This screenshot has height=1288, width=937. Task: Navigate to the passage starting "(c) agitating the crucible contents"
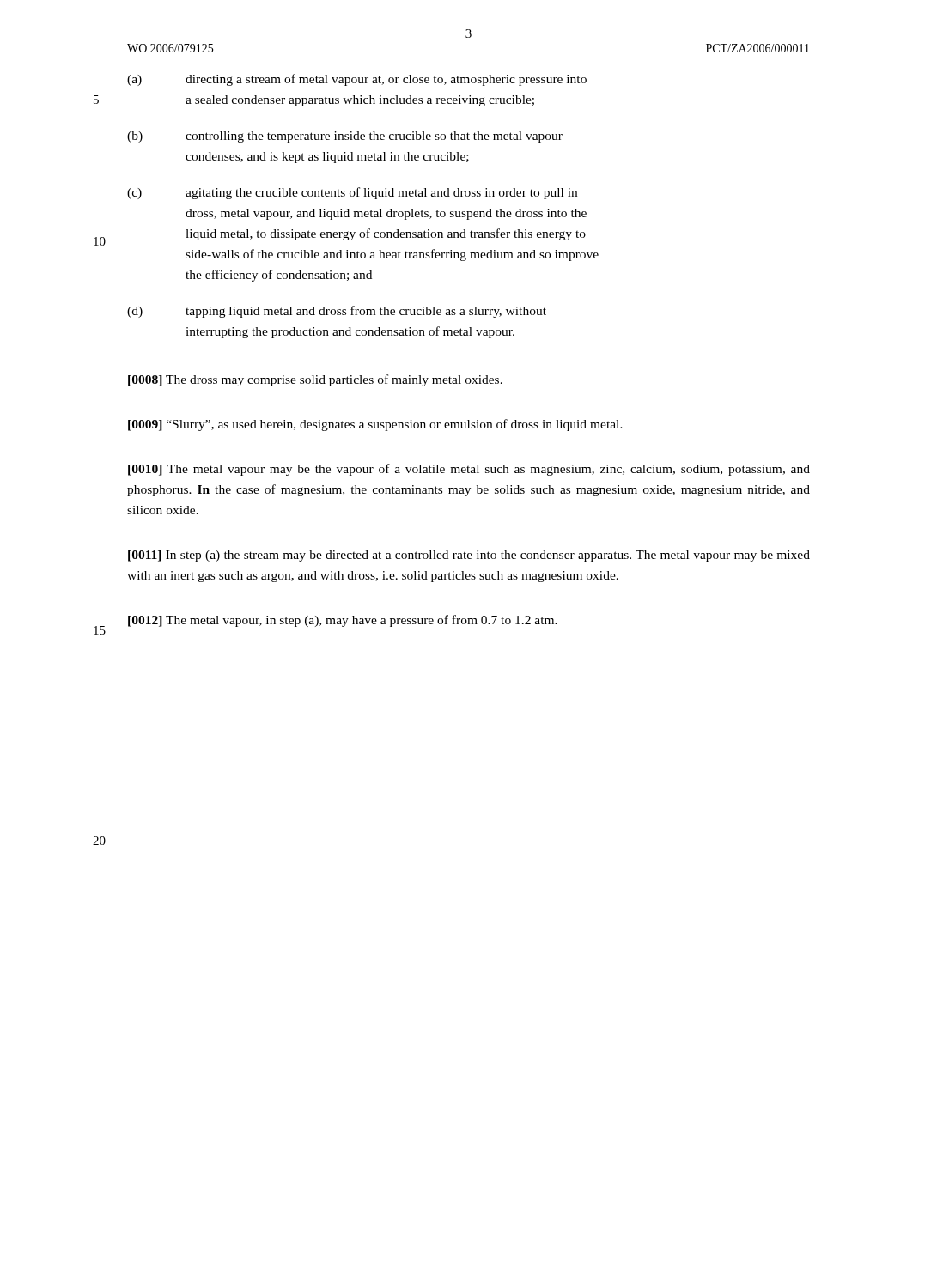click(x=468, y=192)
